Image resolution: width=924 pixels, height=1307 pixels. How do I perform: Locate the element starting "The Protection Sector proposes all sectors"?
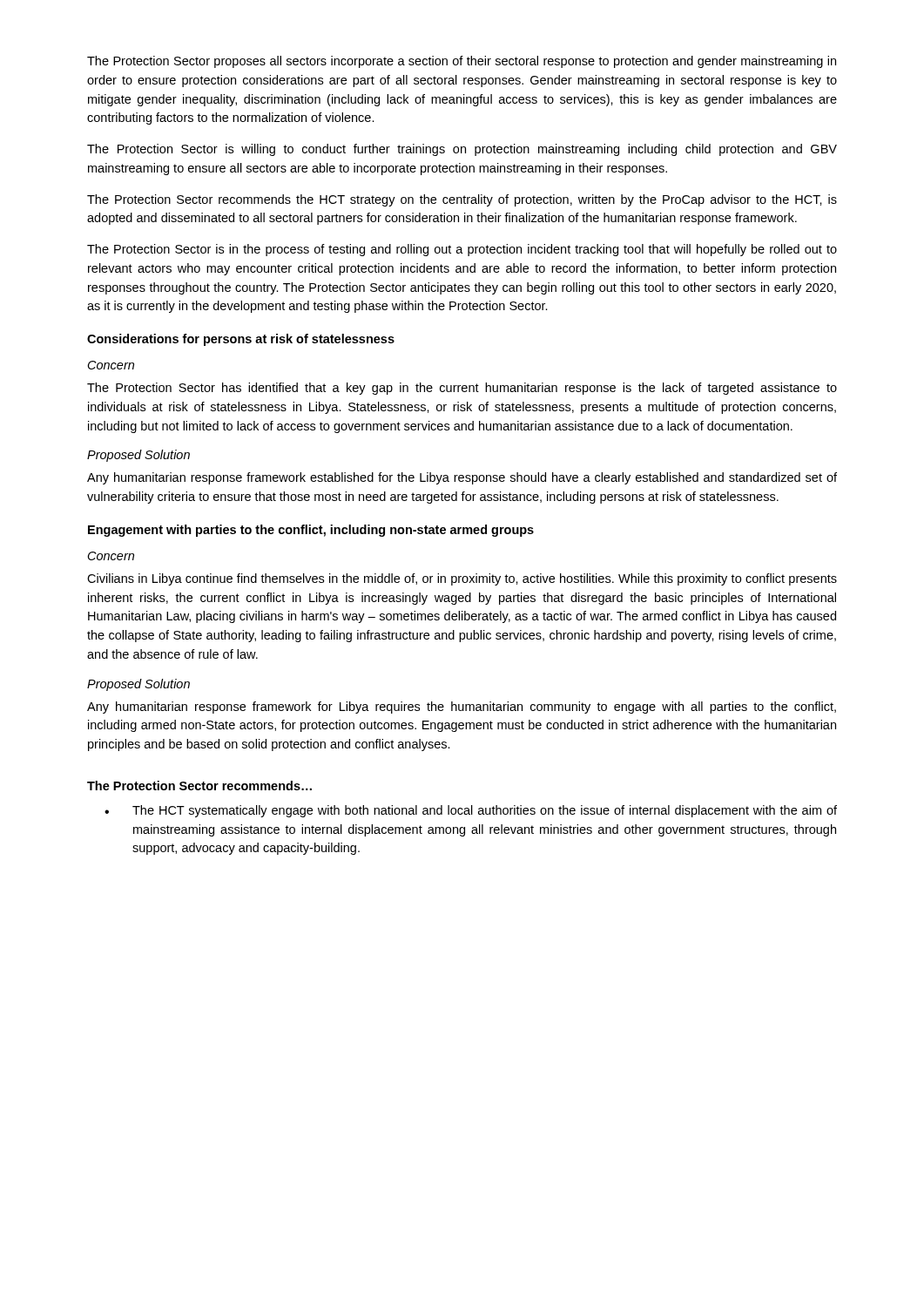pyautogui.click(x=462, y=89)
